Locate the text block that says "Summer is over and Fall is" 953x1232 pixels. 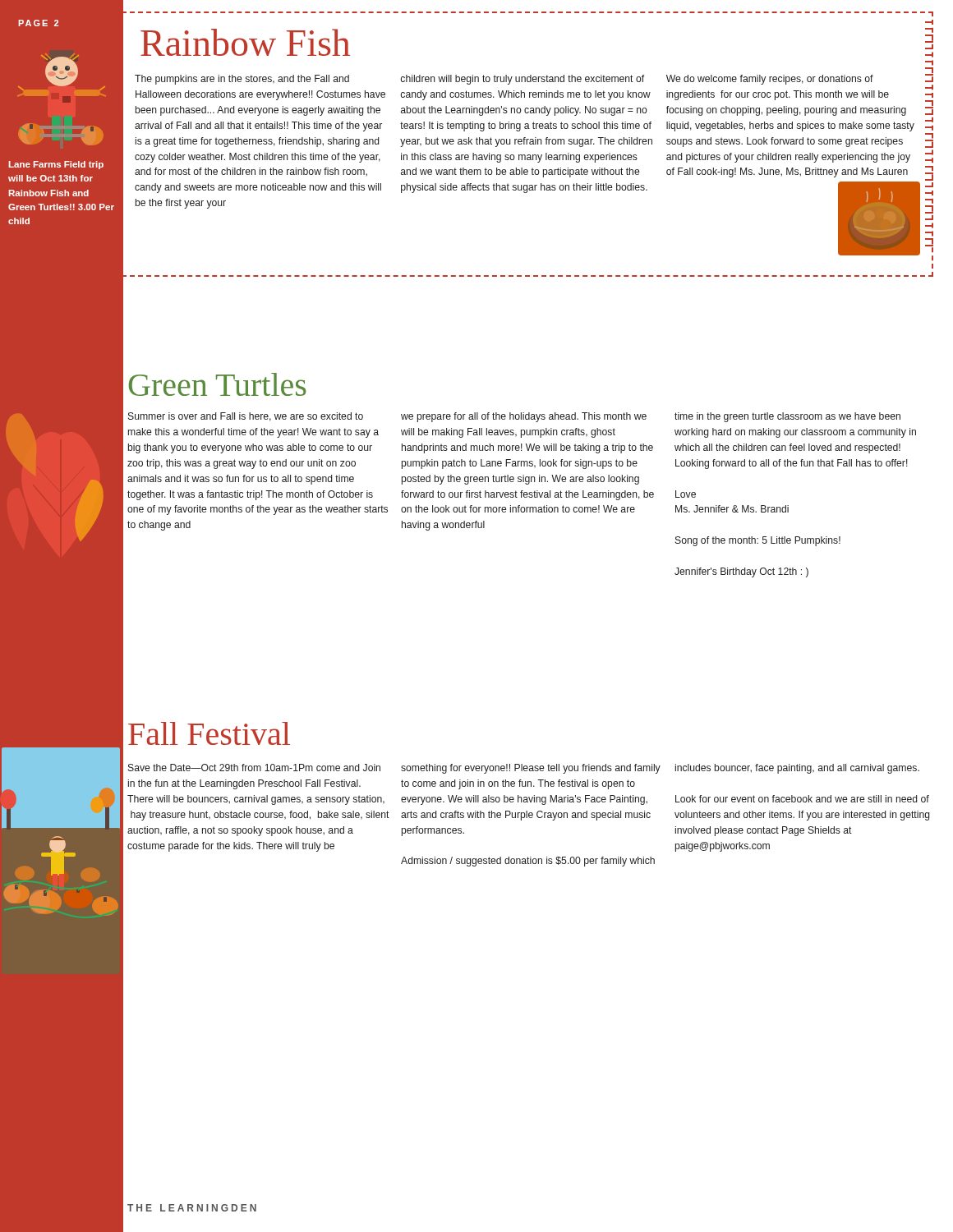tap(258, 471)
